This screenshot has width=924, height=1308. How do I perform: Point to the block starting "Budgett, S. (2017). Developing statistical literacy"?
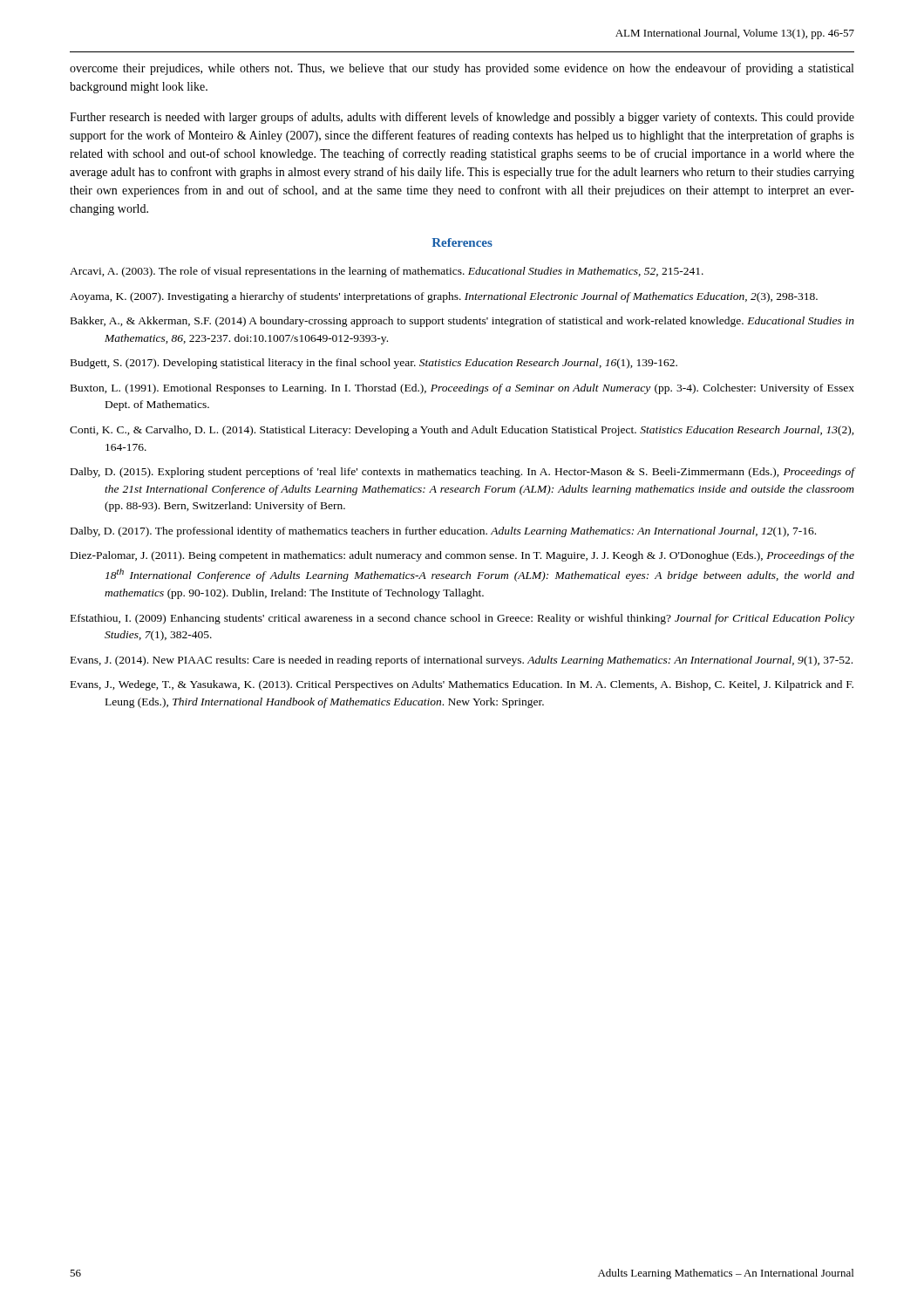pos(374,363)
